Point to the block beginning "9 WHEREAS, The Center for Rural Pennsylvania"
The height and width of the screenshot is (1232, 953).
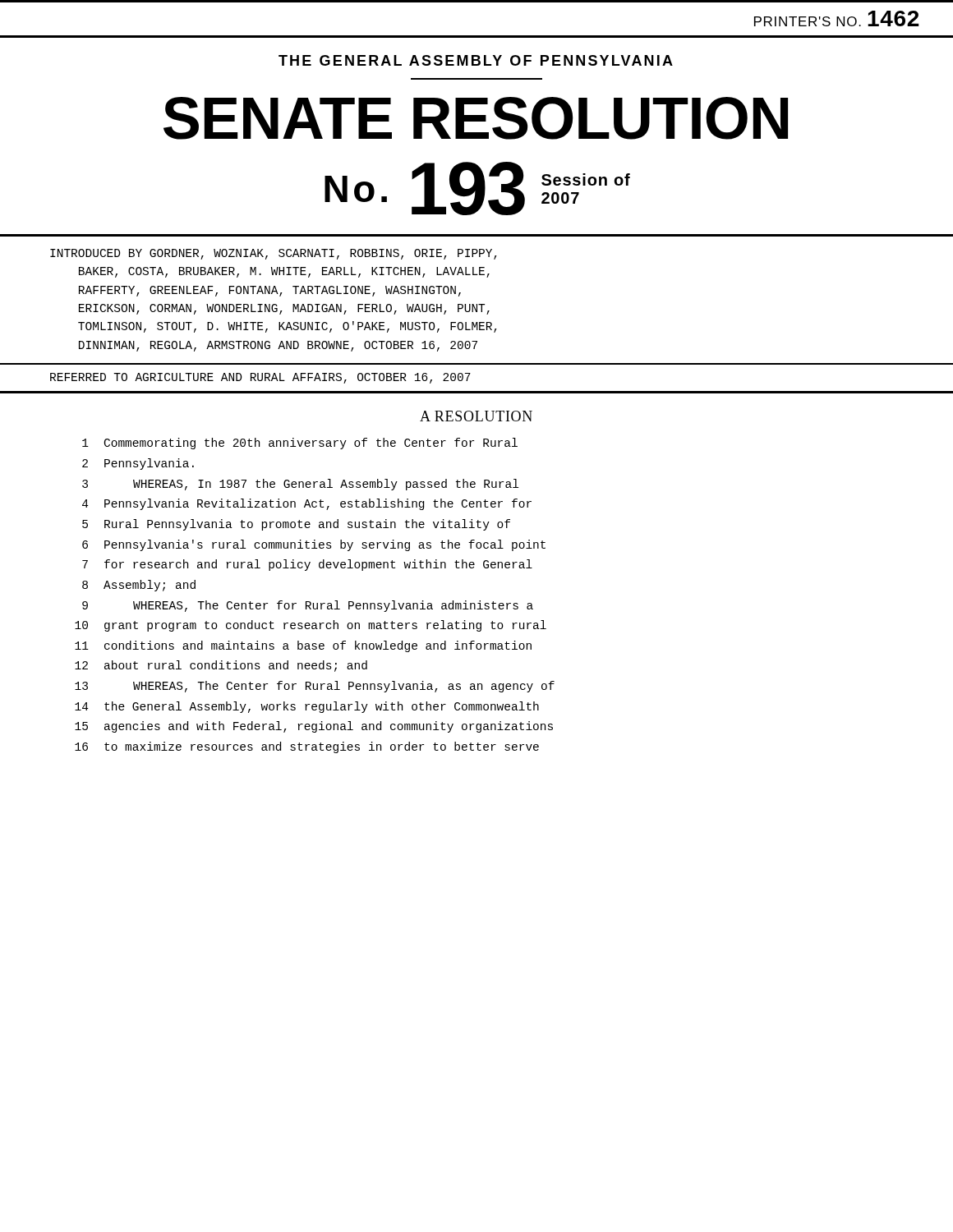pyautogui.click(x=476, y=606)
